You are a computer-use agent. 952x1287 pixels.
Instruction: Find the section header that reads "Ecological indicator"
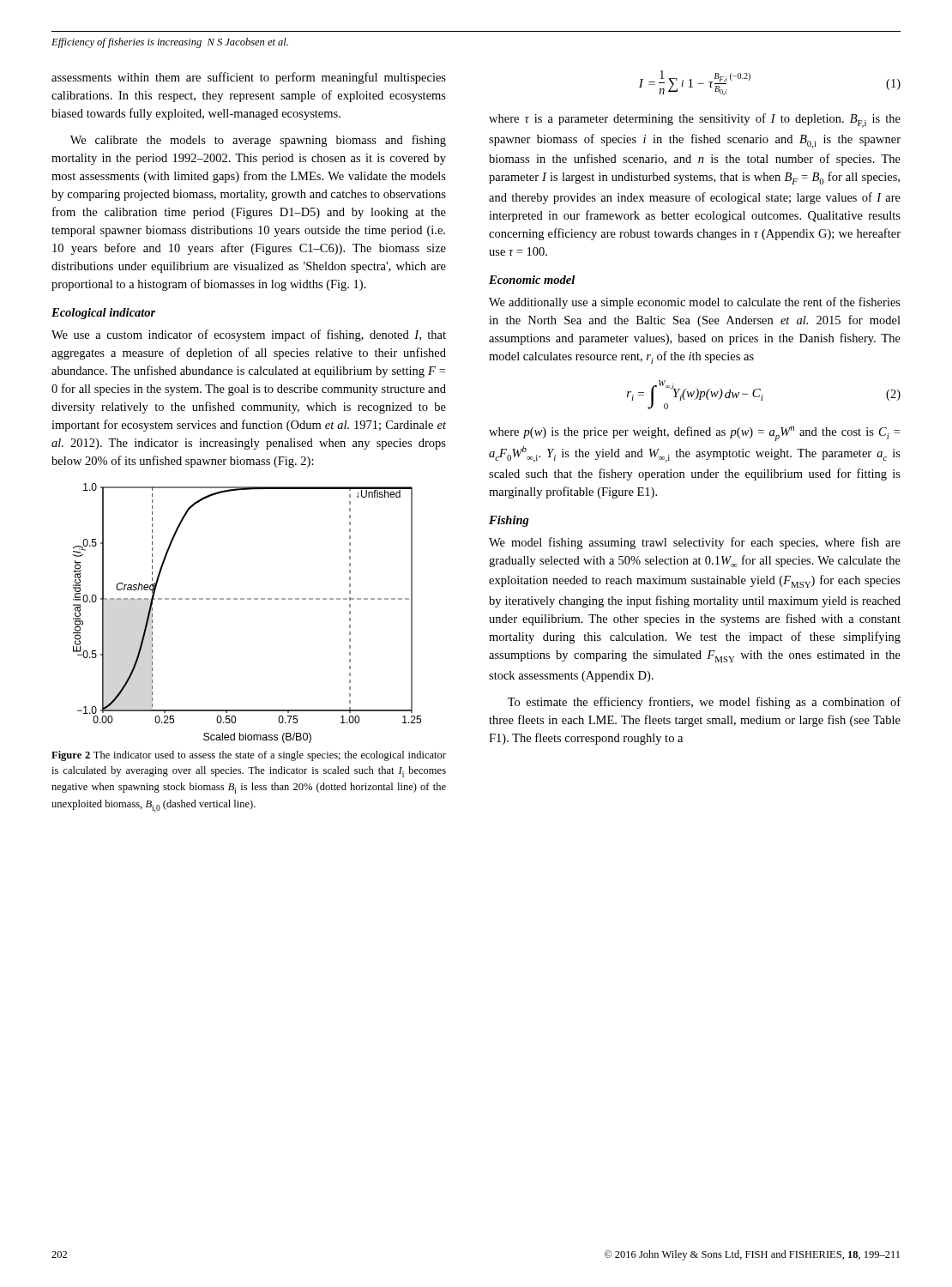[103, 312]
